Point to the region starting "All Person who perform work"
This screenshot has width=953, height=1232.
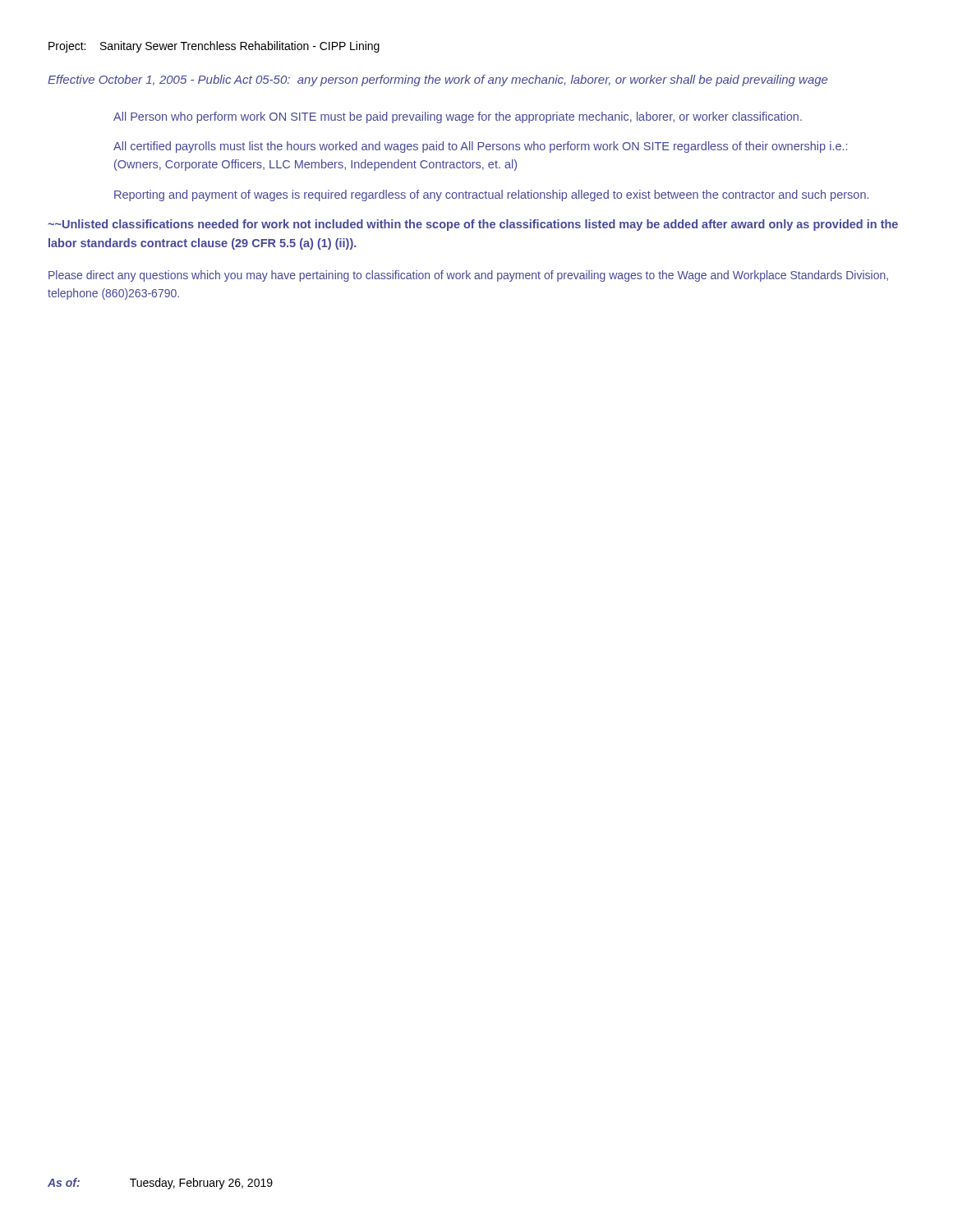click(x=458, y=116)
